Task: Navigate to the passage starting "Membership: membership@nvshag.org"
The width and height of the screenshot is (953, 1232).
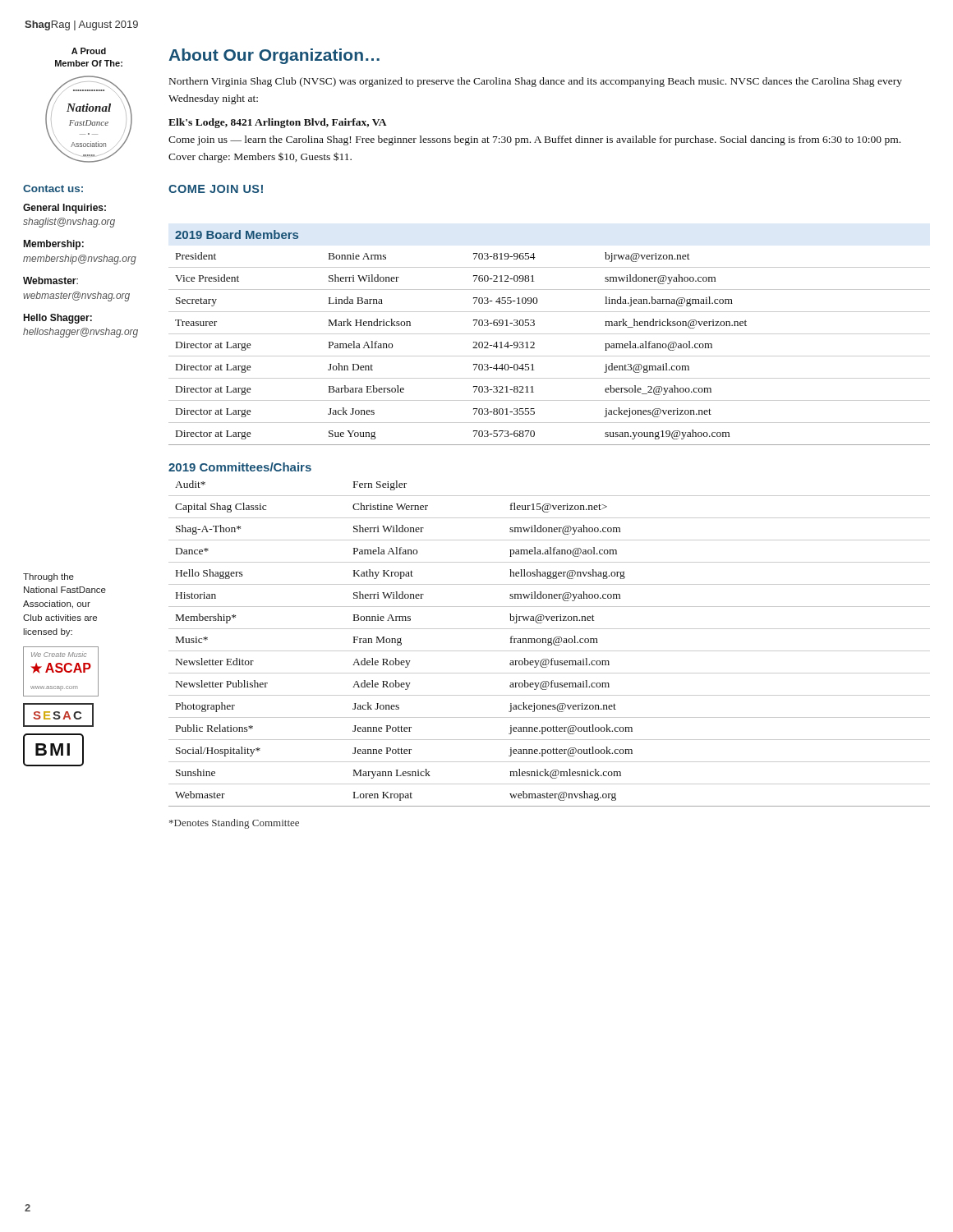Action: pos(79,251)
